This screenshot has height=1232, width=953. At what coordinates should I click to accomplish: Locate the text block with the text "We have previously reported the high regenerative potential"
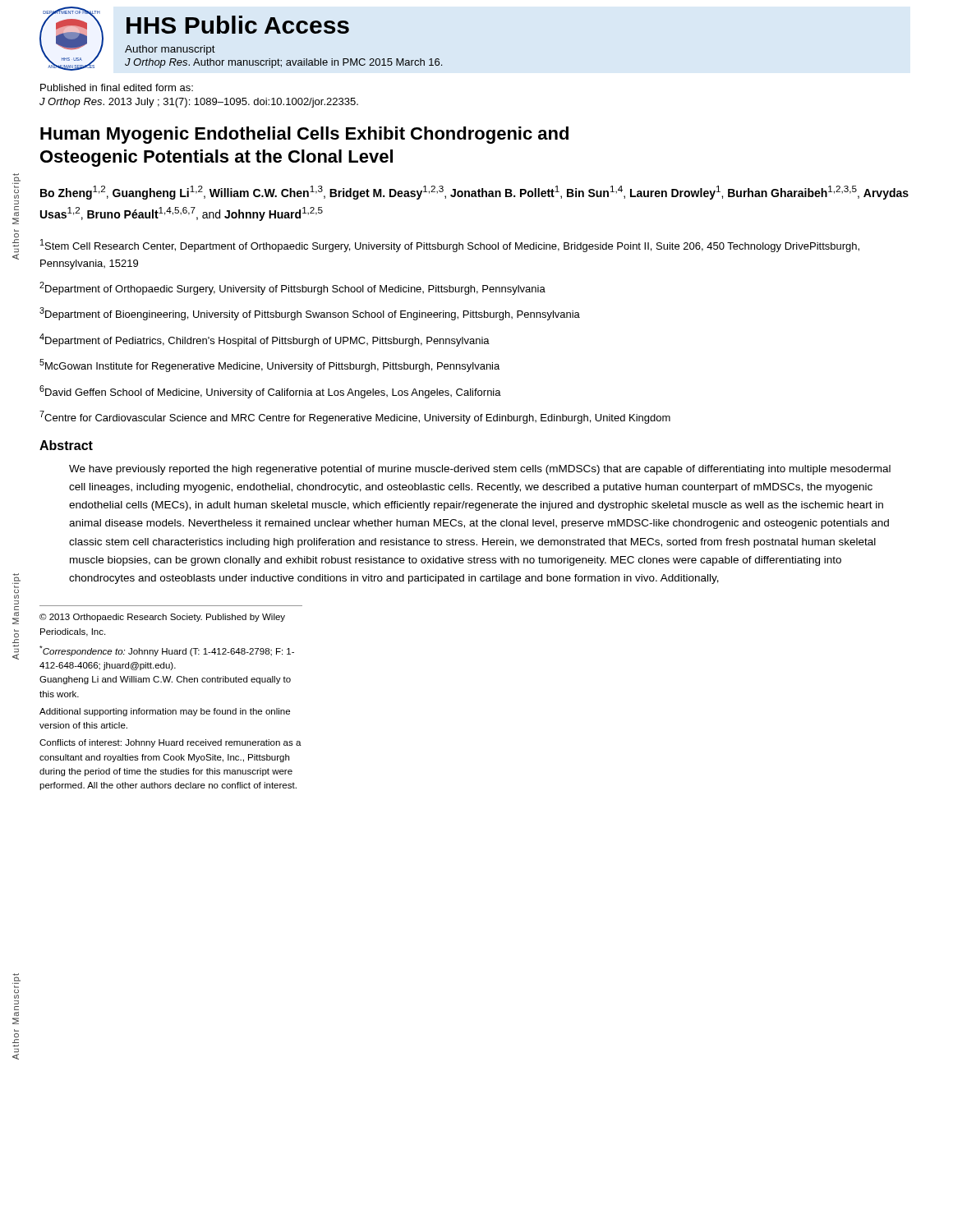click(x=480, y=523)
